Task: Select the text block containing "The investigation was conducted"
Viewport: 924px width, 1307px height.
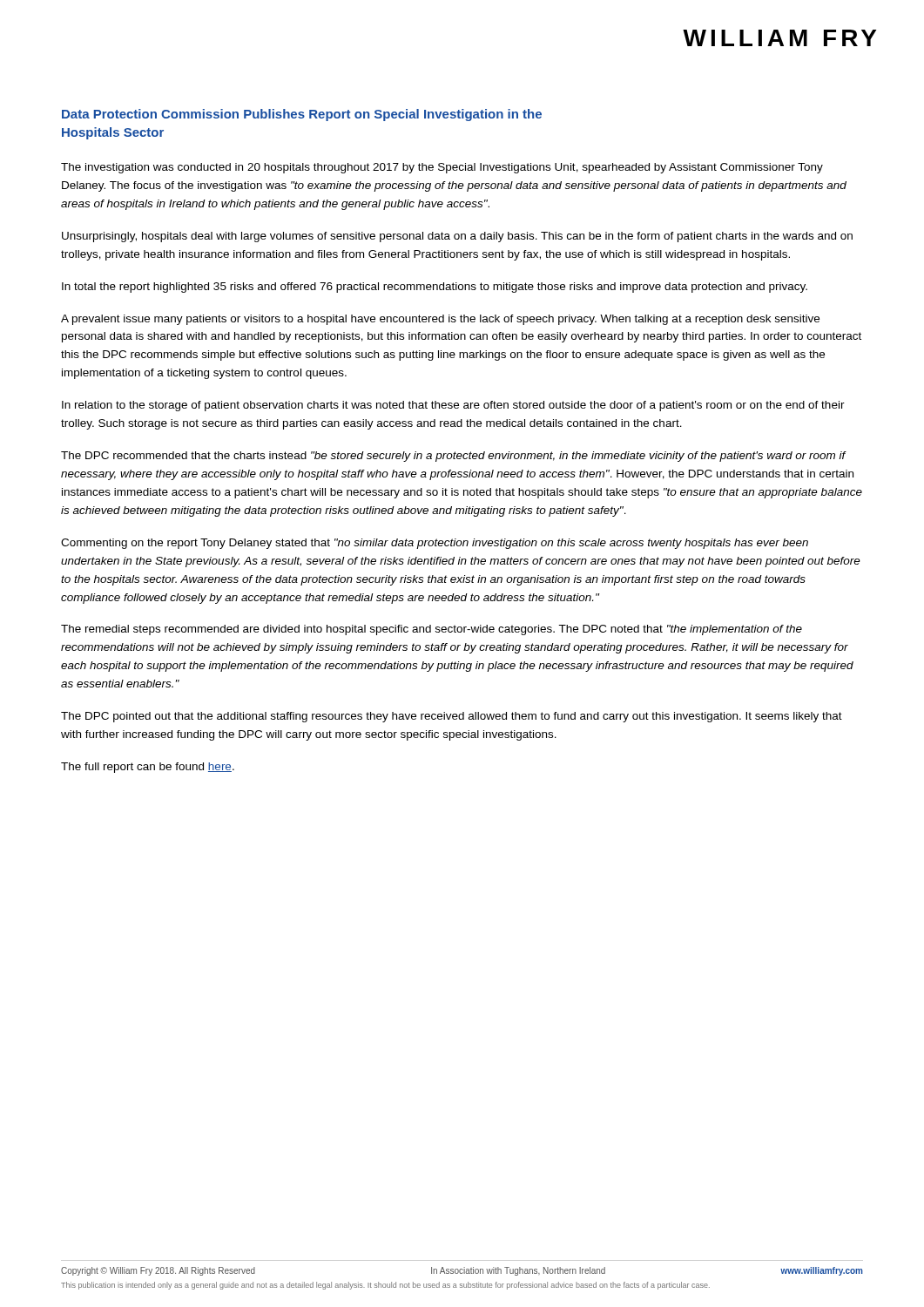Action: pyautogui.click(x=454, y=185)
